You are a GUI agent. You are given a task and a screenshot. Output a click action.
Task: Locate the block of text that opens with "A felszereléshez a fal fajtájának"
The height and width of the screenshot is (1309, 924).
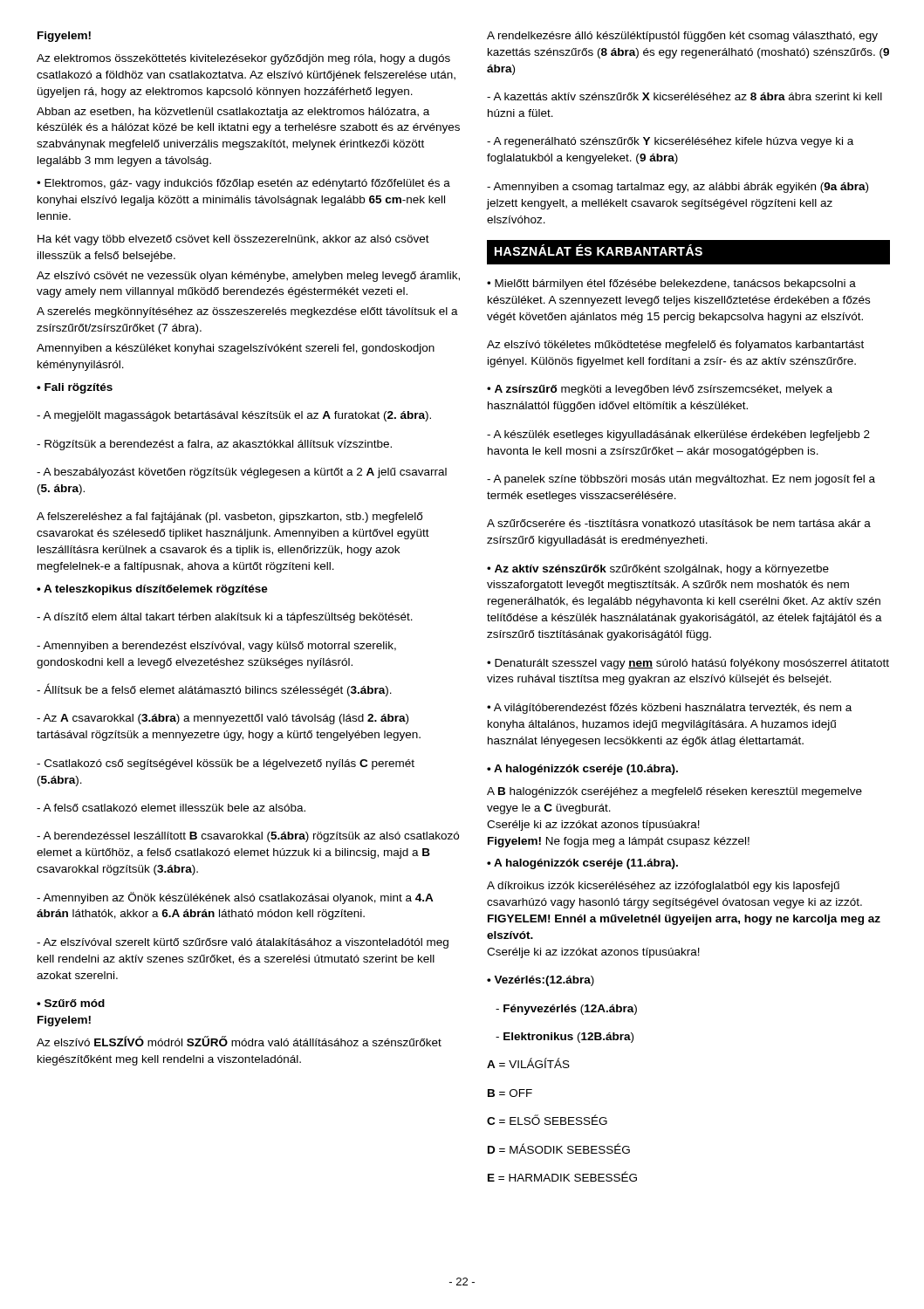click(x=250, y=542)
